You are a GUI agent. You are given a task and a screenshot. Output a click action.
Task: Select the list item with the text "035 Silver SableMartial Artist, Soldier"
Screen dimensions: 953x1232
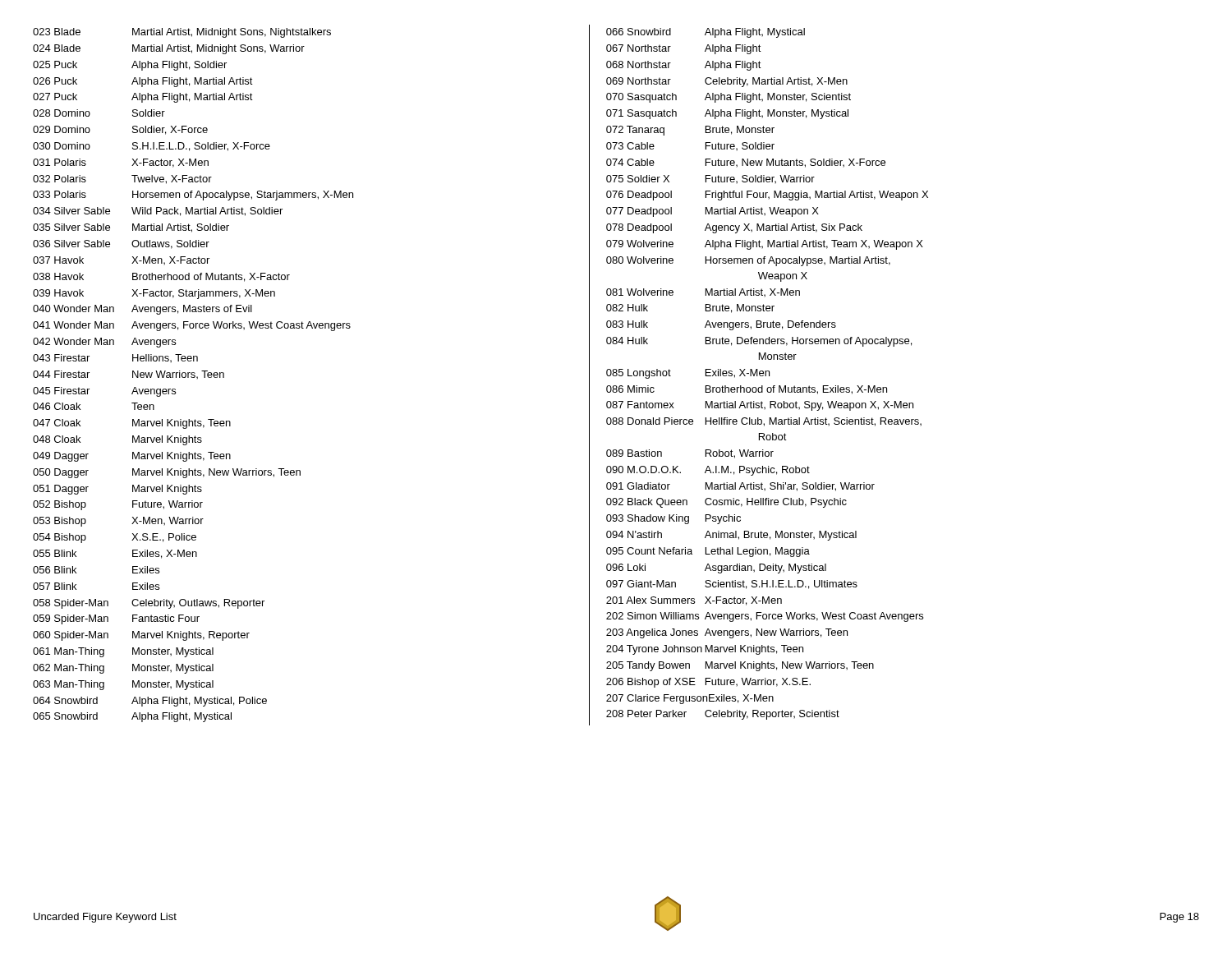[x=131, y=228]
